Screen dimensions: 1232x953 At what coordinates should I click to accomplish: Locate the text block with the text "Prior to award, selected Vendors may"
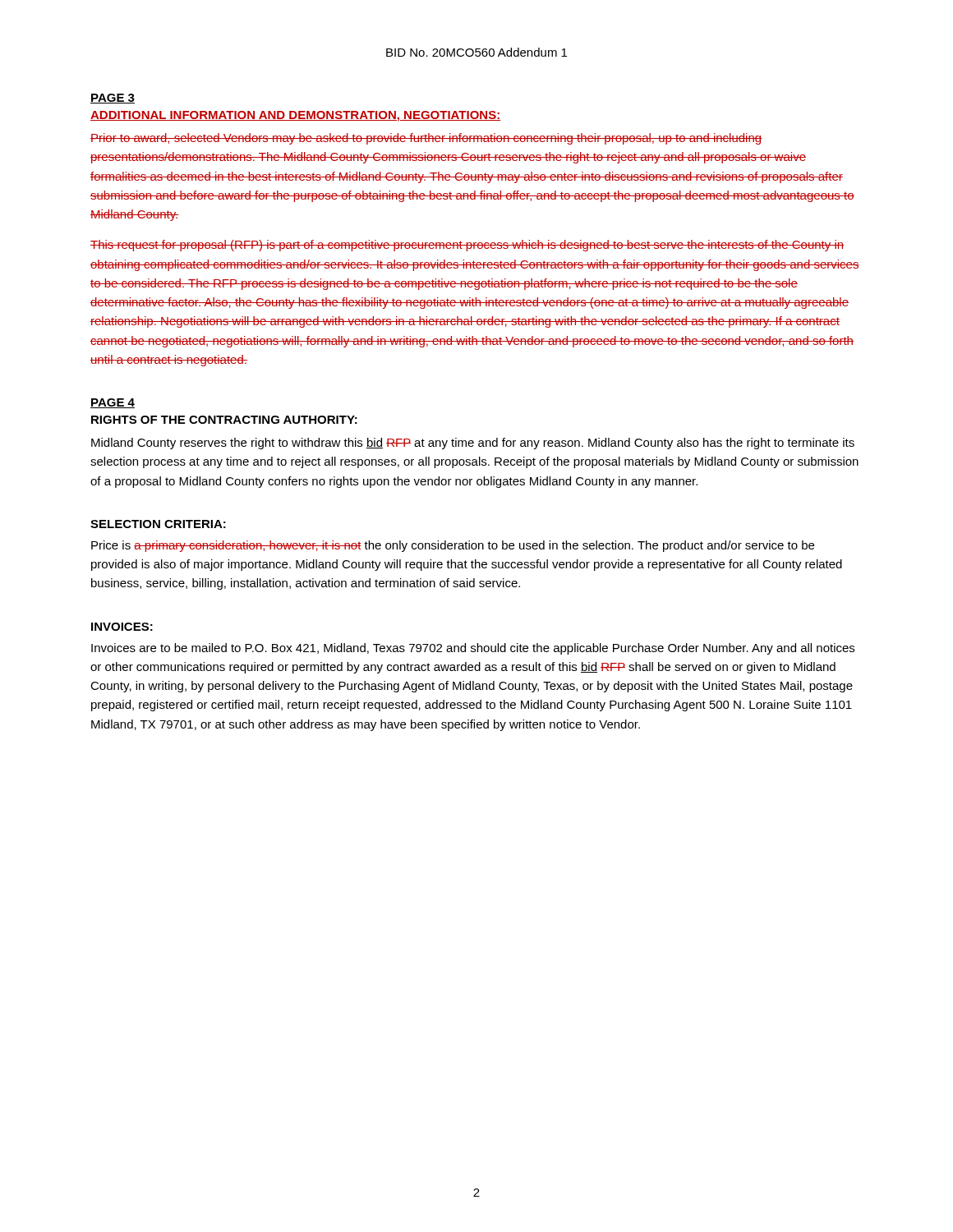click(472, 176)
